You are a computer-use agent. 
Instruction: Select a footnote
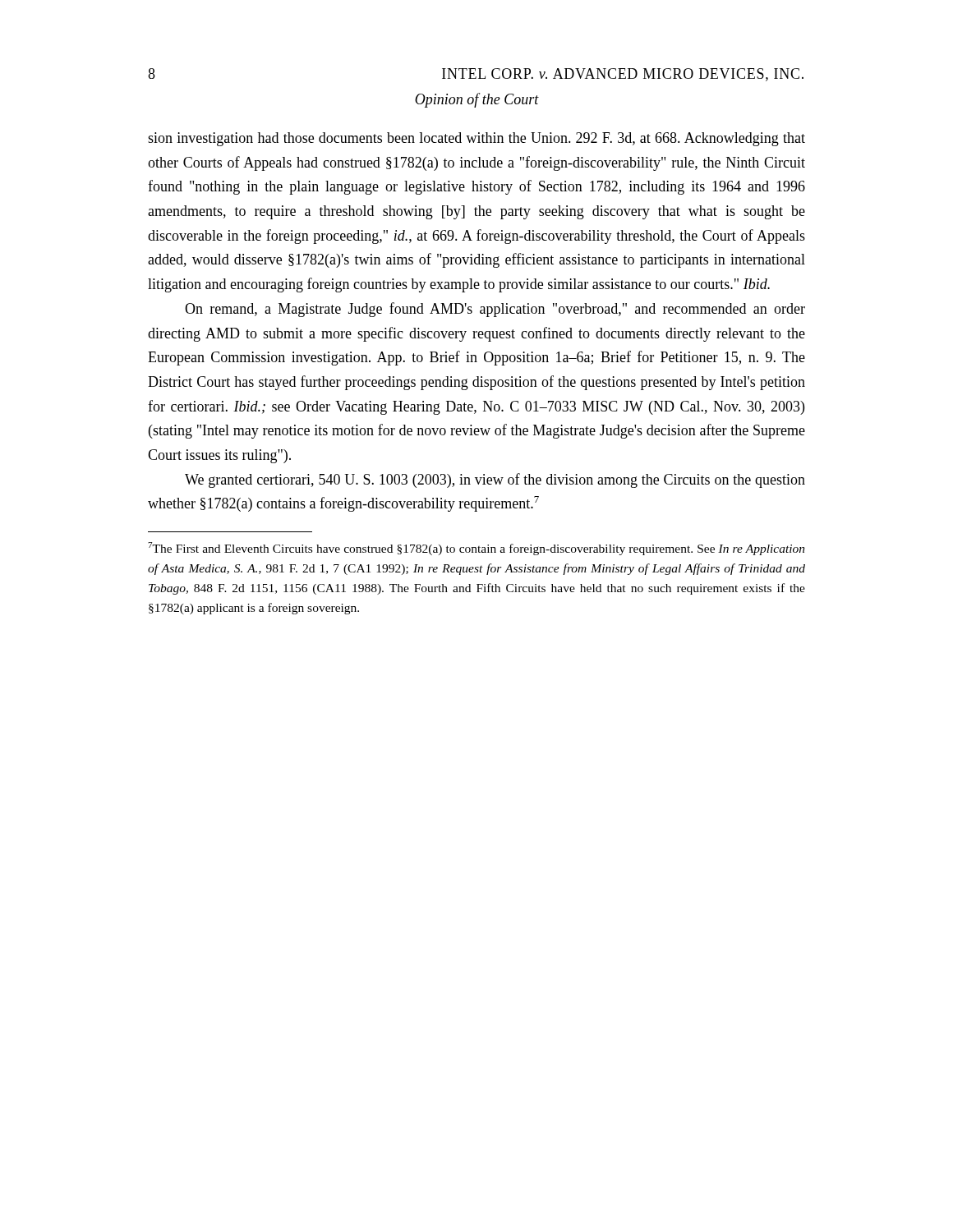[476, 578]
